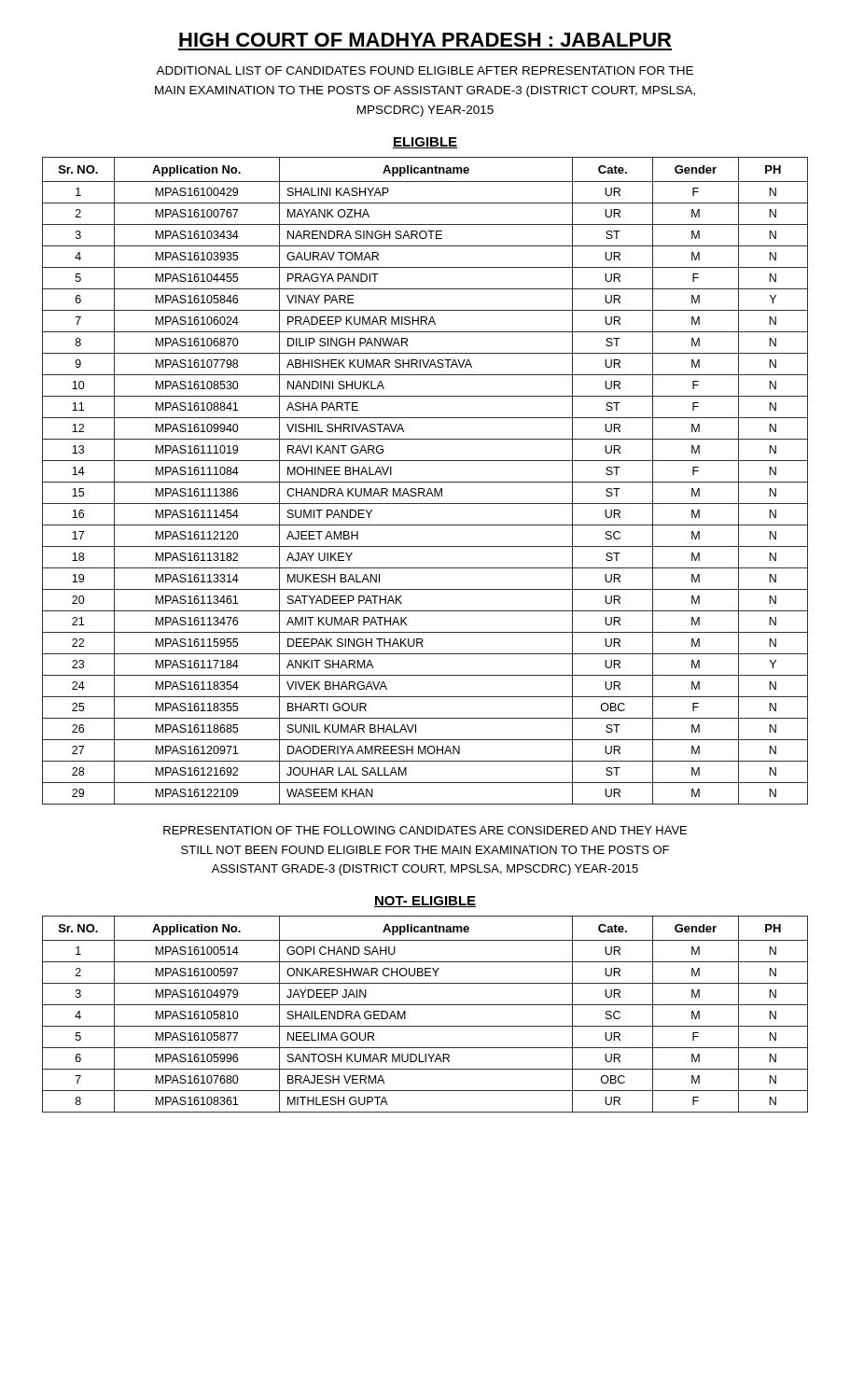Select the text starting "REPRESENTATION OF THE FOLLOWING CANDIDATES ARE CONSIDERED AND"
The width and height of the screenshot is (850, 1400).
click(425, 849)
